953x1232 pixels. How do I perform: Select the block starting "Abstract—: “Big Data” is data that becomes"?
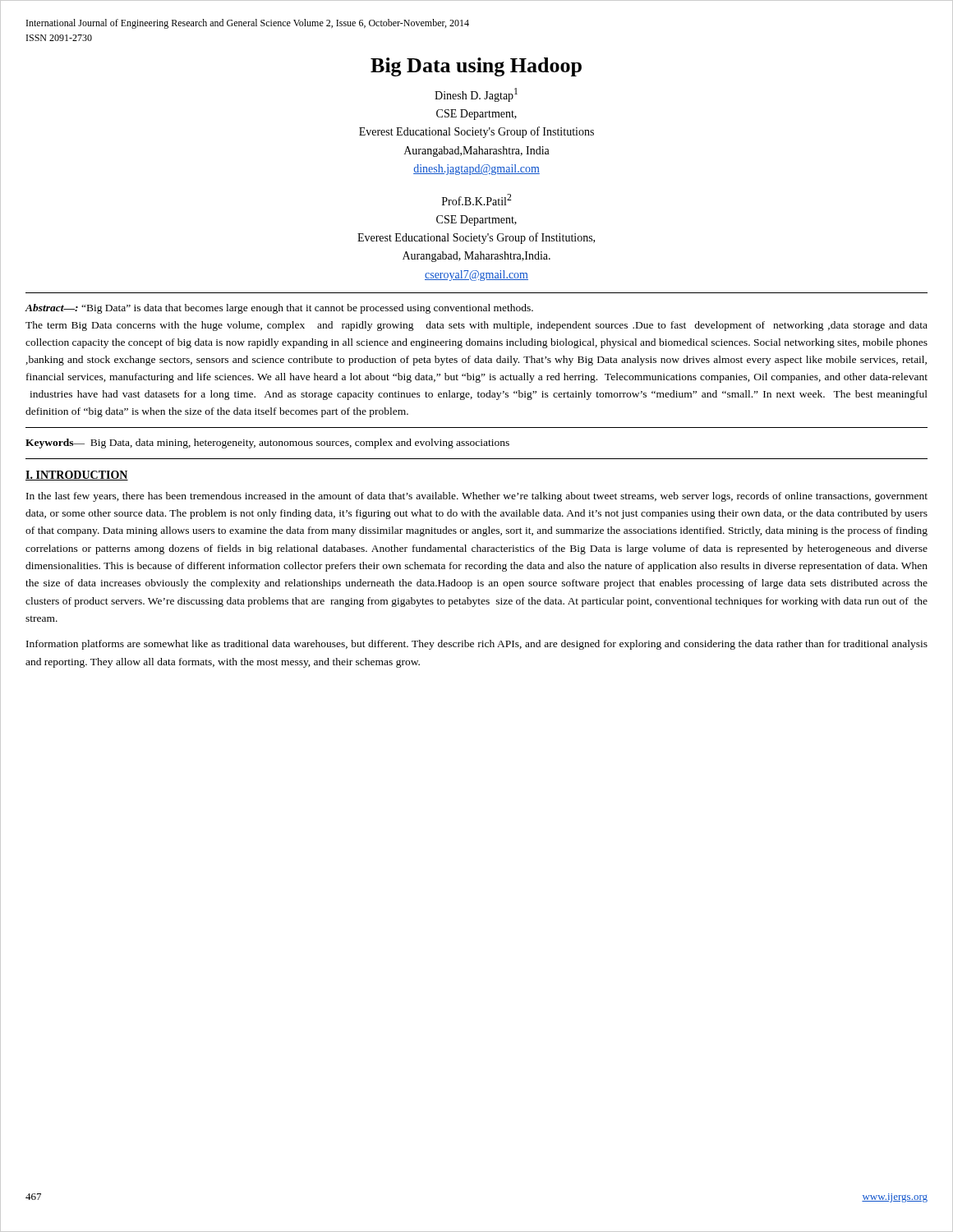[x=476, y=359]
